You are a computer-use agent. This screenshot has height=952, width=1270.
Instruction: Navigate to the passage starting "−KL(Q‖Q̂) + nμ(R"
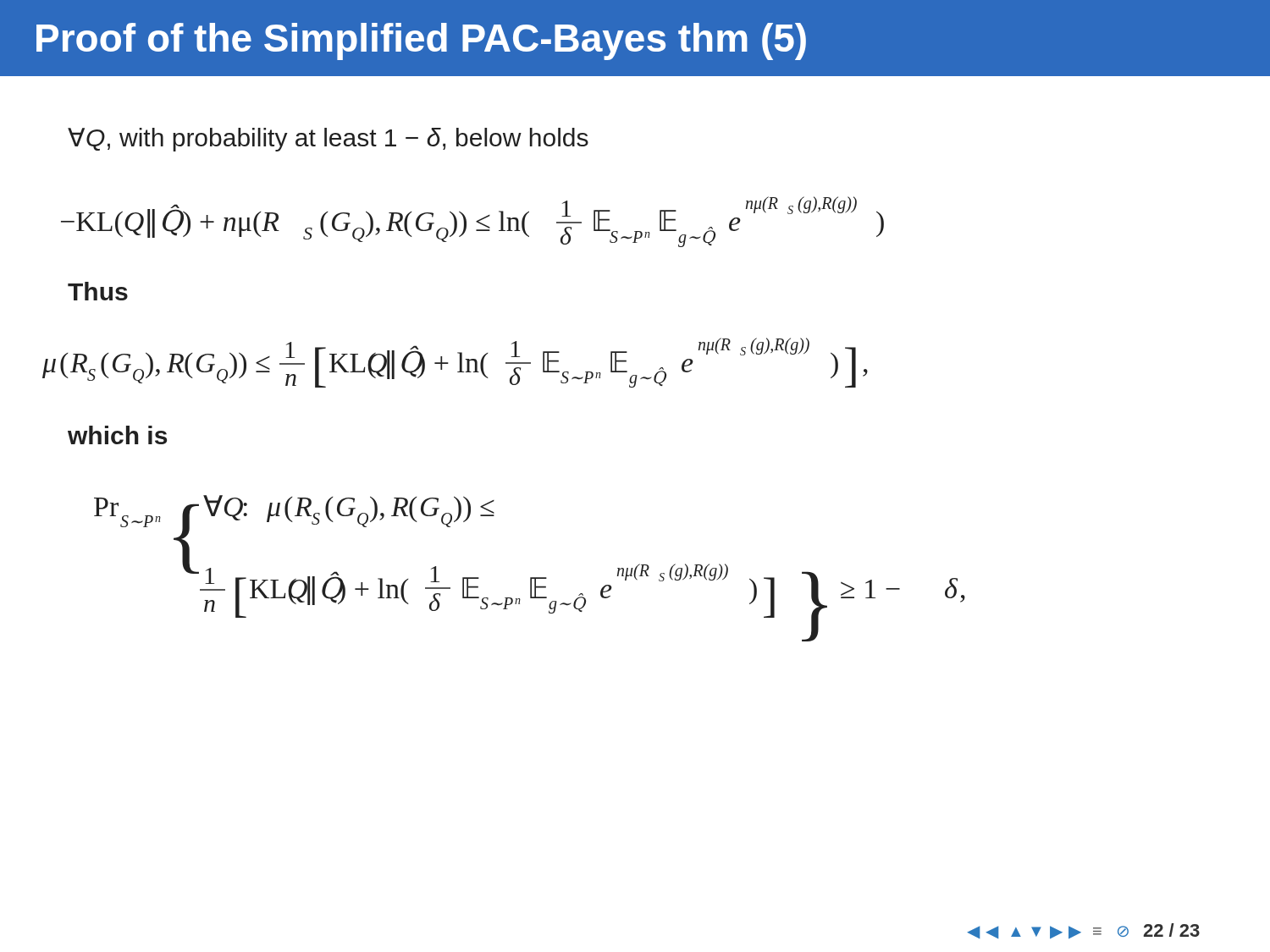[635, 220]
